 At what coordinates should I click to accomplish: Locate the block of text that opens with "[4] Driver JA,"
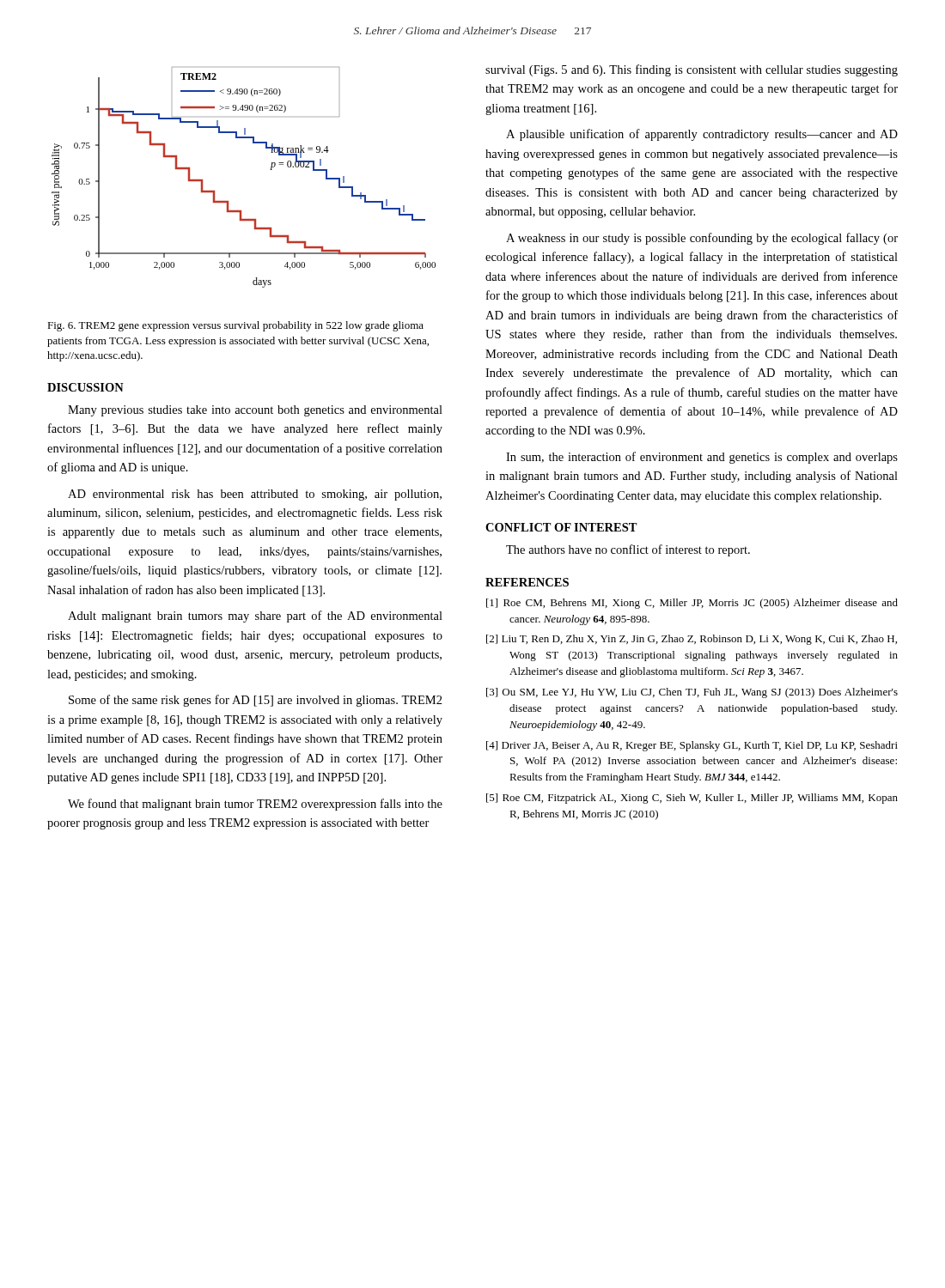(692, 761)
